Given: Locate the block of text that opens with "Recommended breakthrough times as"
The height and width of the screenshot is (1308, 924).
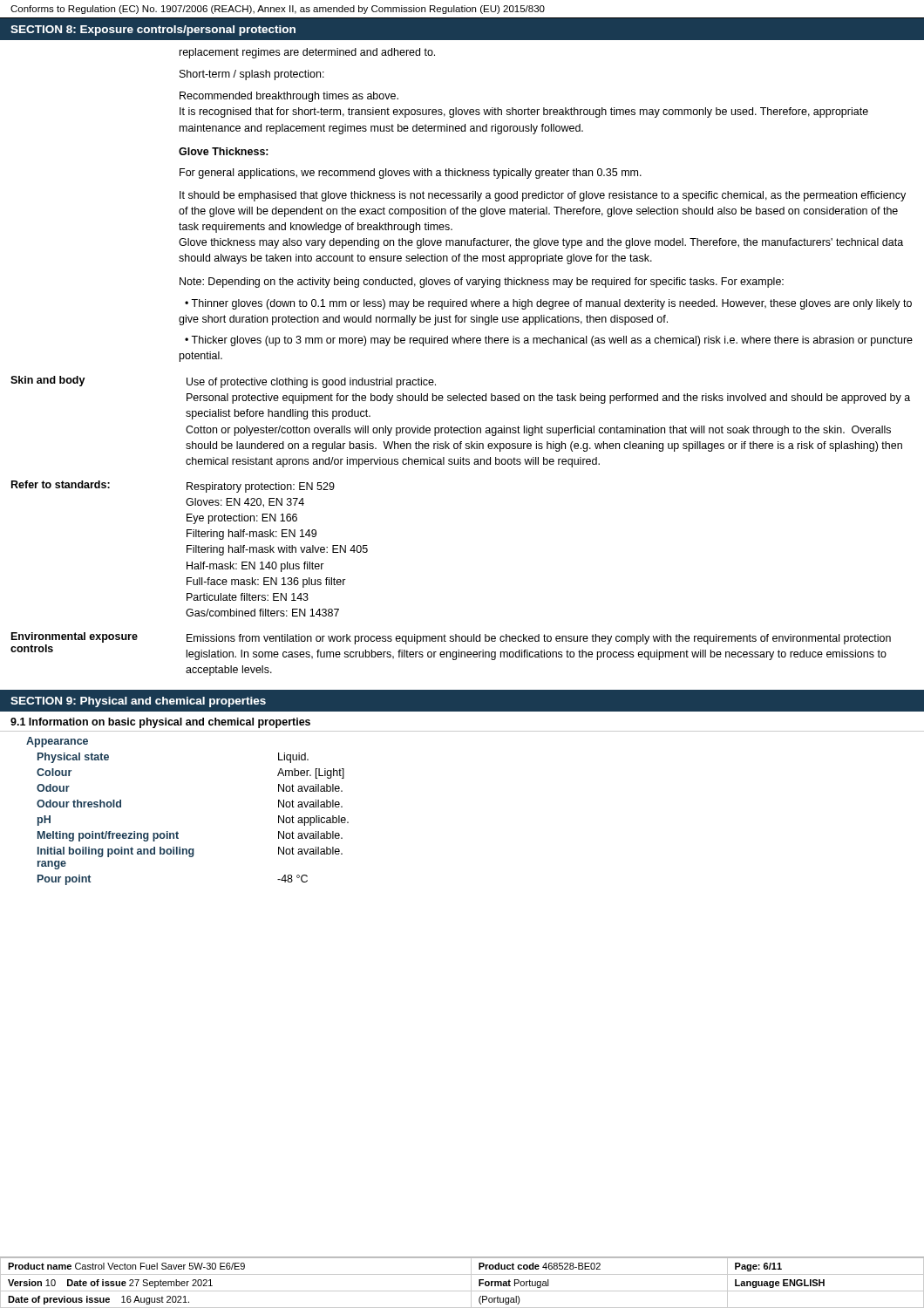Looking at the screenshot, I should pos(523,112).
